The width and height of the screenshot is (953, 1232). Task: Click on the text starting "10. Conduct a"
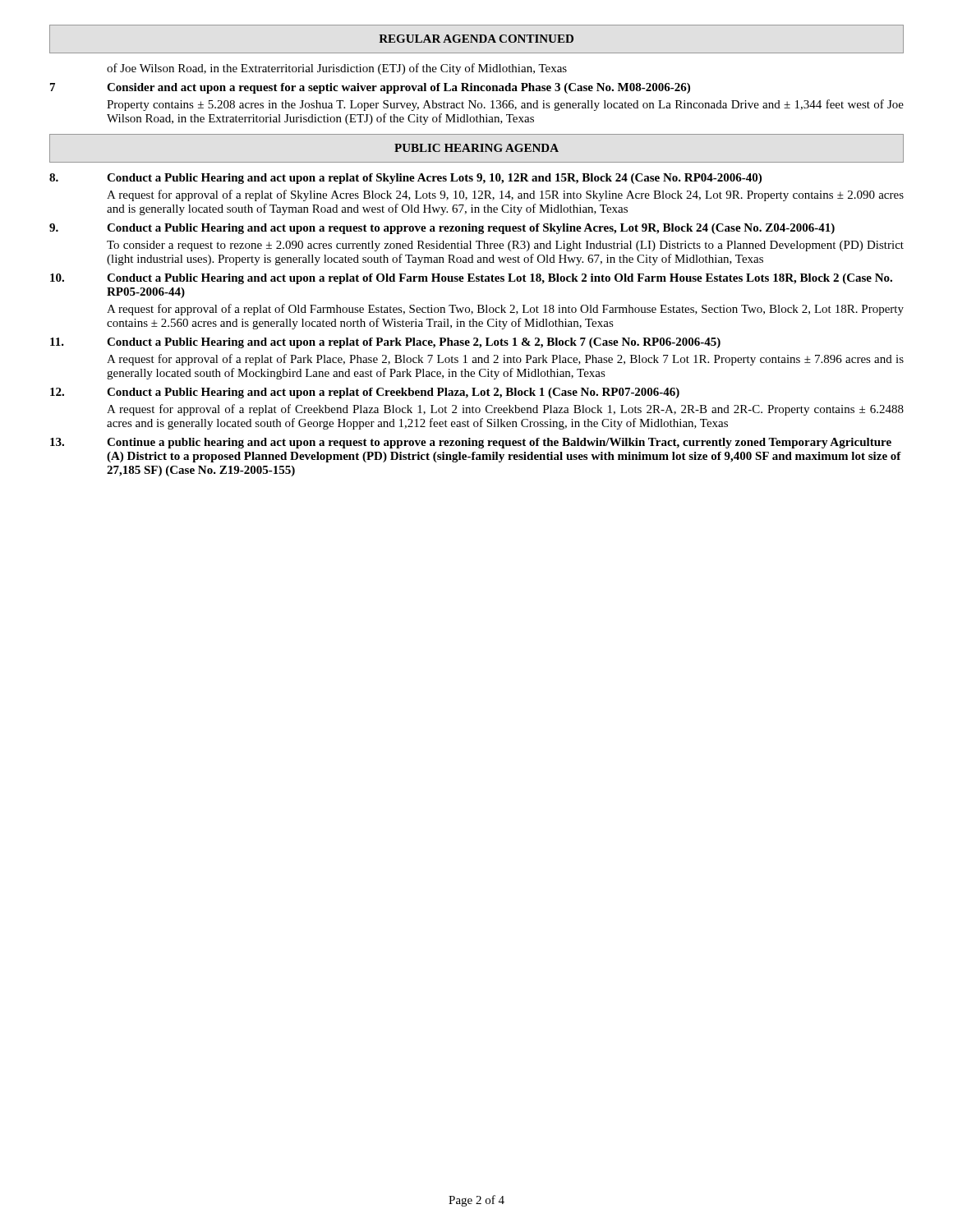[x=476, y=301]
